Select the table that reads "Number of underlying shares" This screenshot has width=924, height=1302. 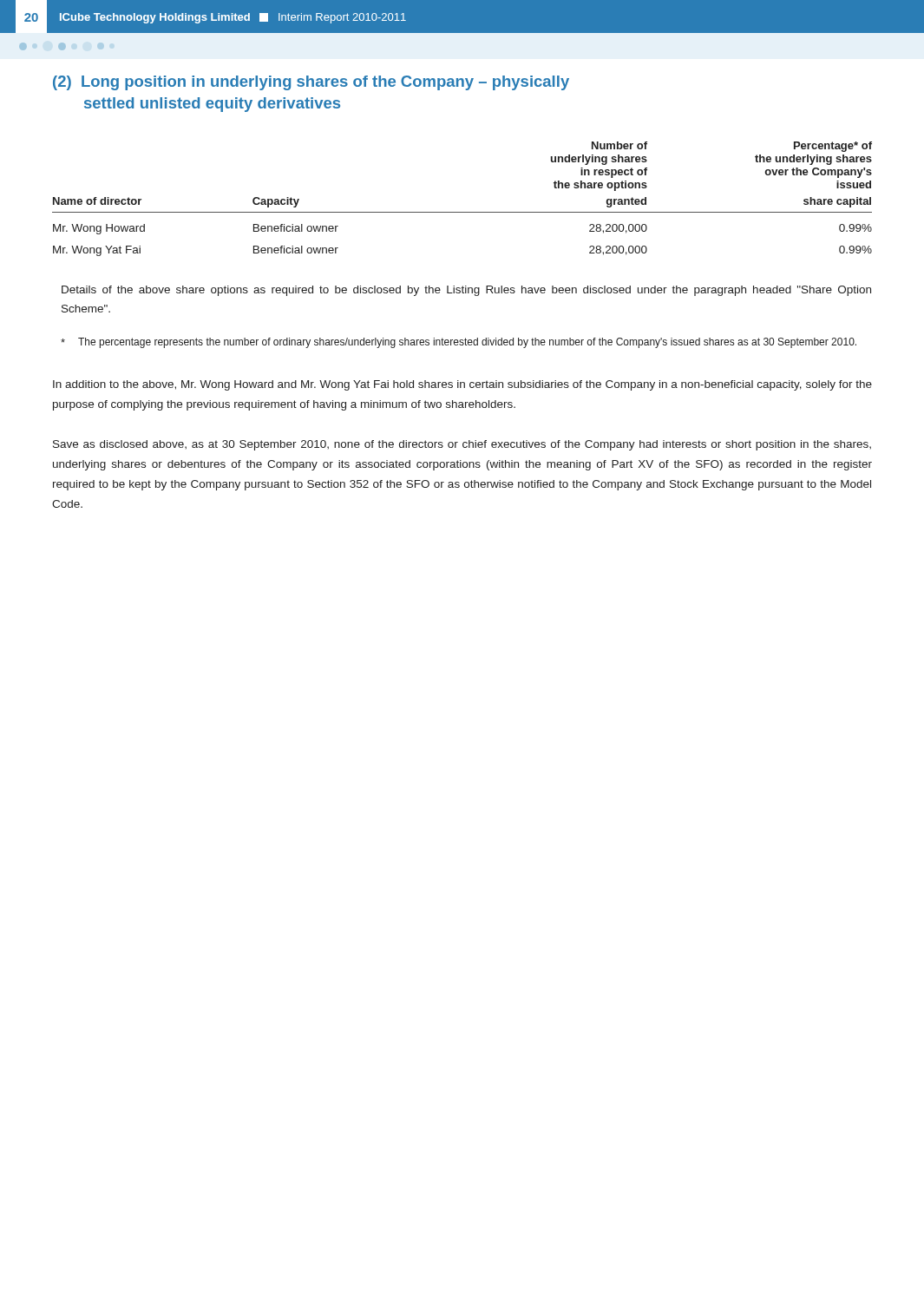coord(462,199)
